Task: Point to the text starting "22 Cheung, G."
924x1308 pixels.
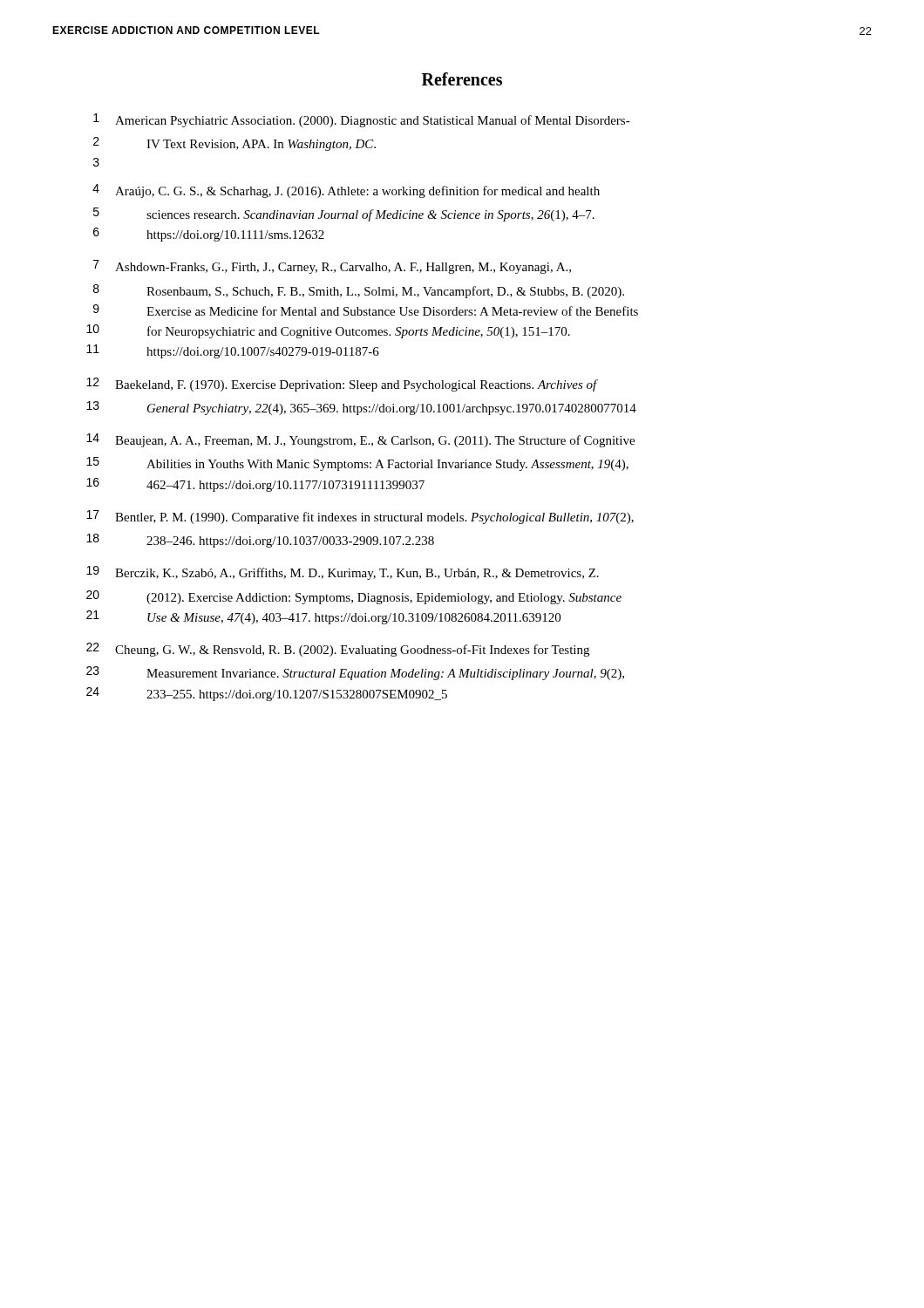Action: (462, 672)
